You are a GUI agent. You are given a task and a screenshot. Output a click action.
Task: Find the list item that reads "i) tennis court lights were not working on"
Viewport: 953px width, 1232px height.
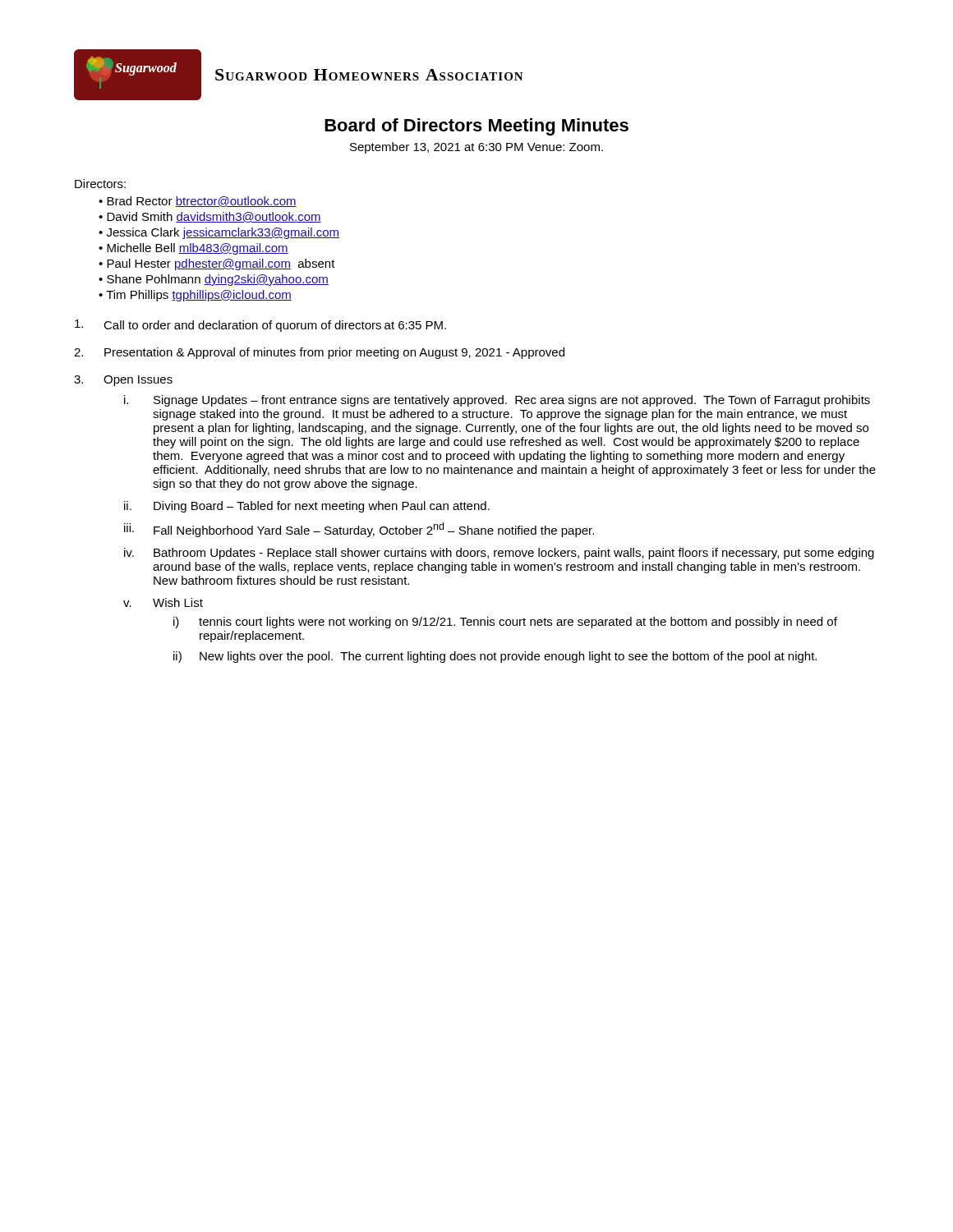[x=526, y=628]
